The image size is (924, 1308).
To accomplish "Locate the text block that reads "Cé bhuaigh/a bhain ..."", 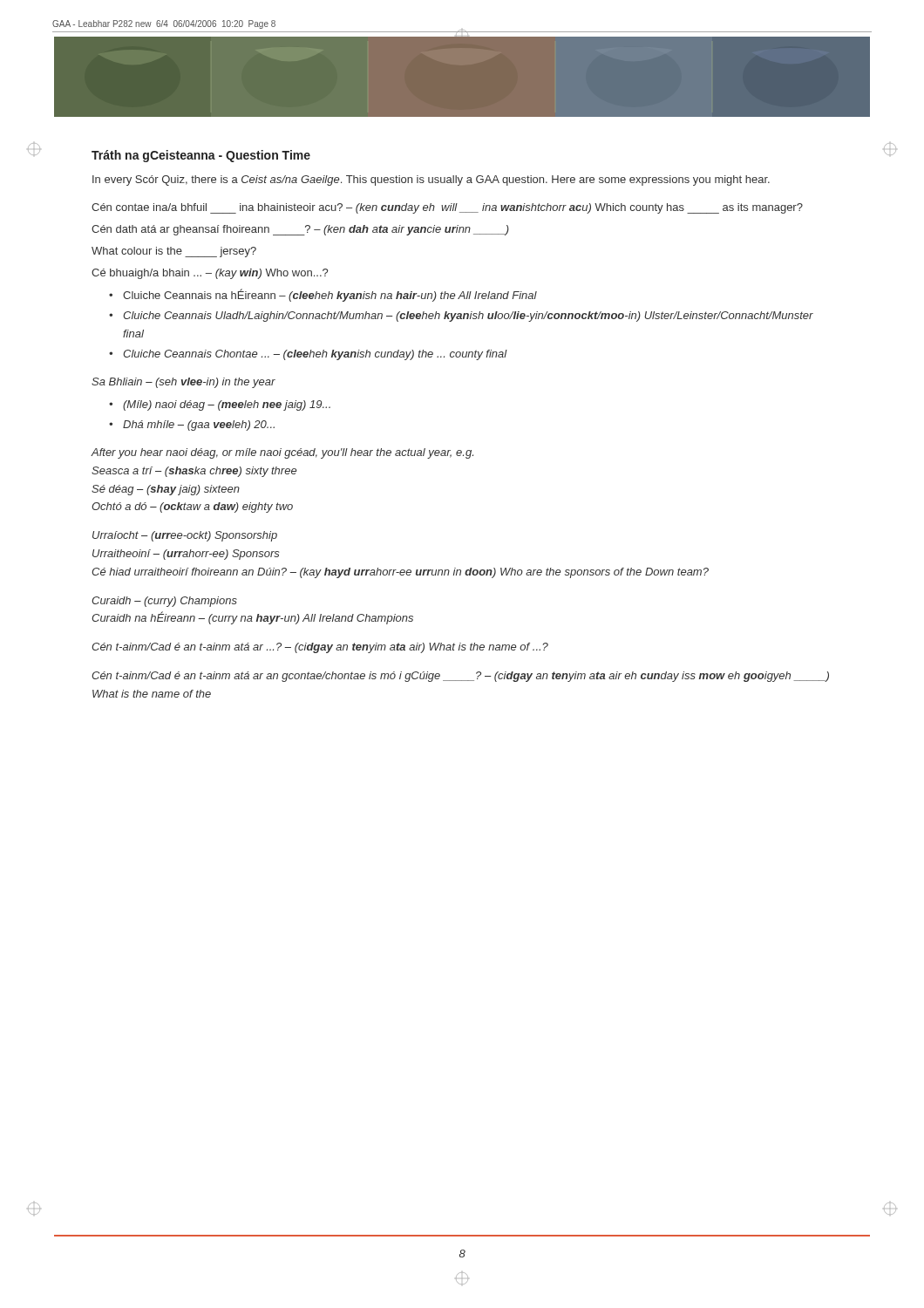I will pyautogui.click(x=210, y=272).
